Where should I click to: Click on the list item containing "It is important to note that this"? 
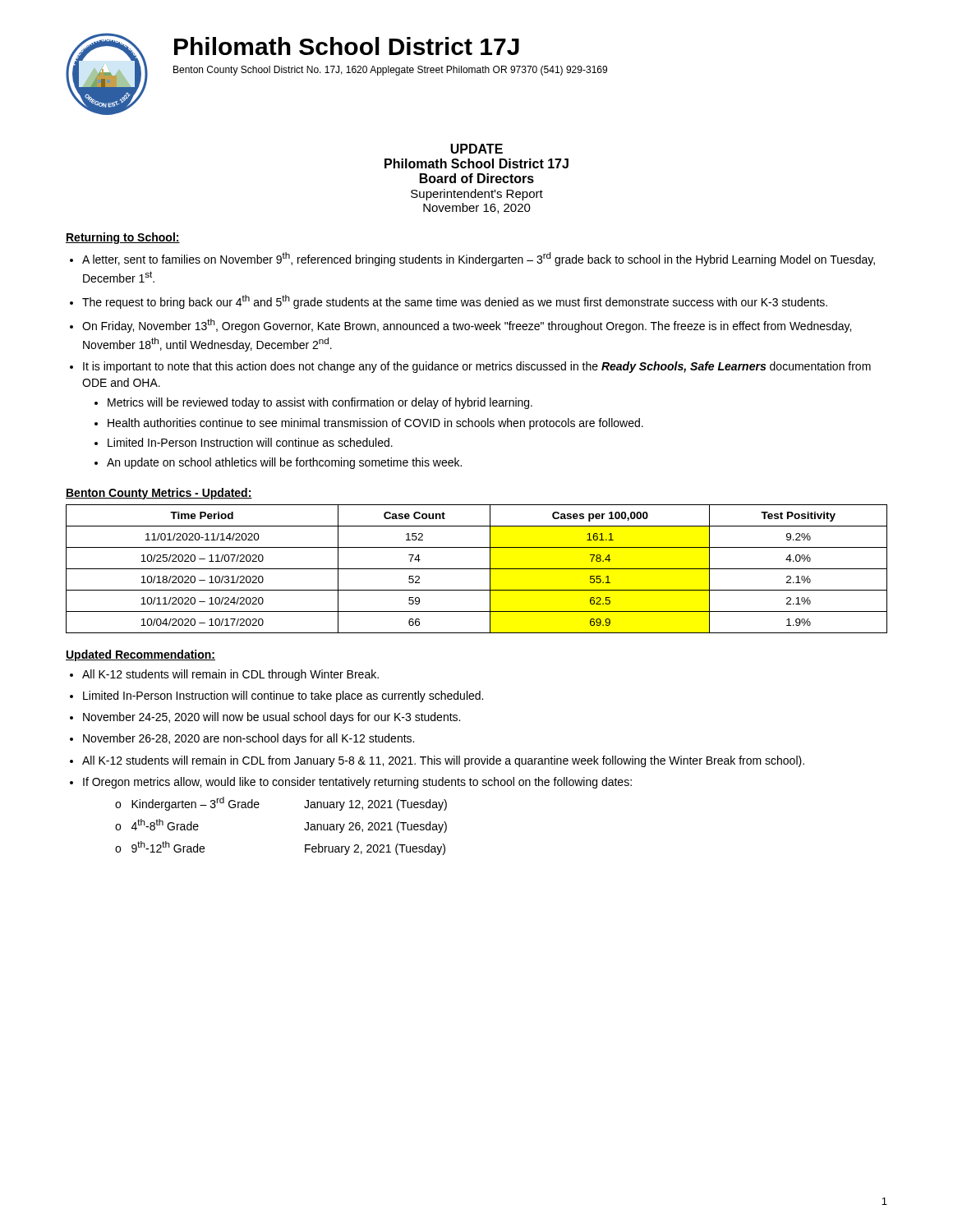point(485,415)
